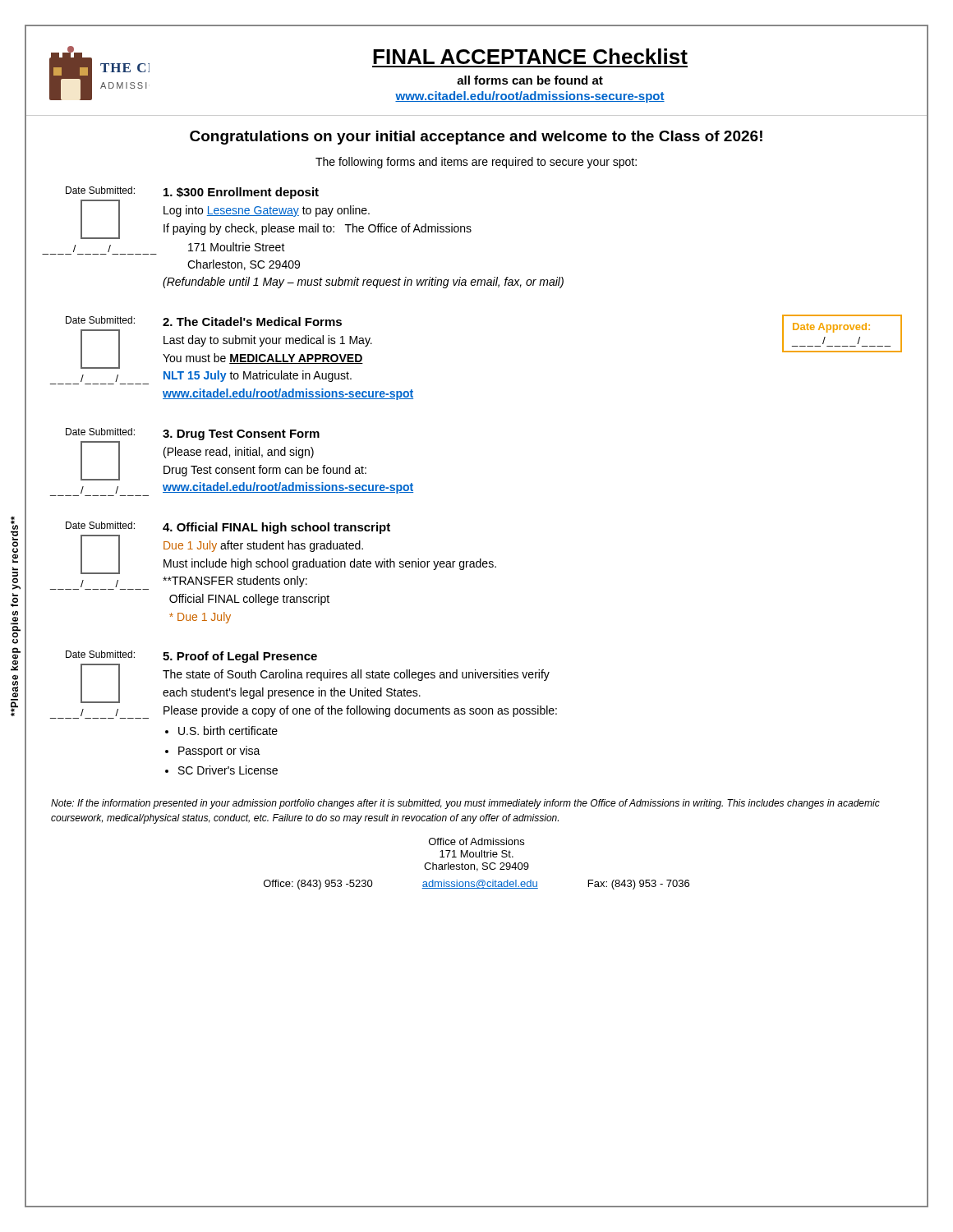Locate the block of text that opens with "Date Submitted: ____/____/____ 3."

click(216, 454)
